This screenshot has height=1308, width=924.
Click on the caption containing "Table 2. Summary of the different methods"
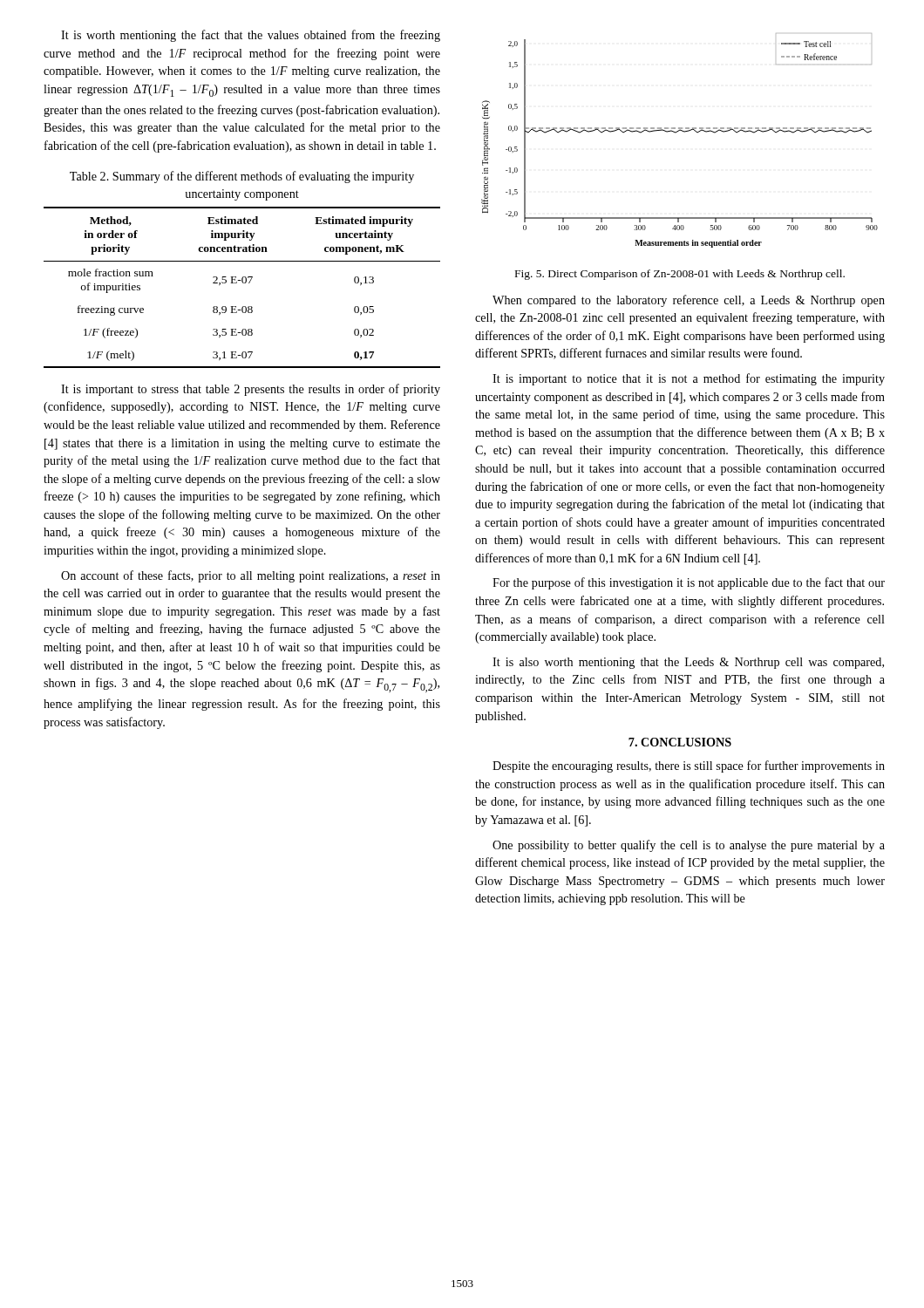242,185
